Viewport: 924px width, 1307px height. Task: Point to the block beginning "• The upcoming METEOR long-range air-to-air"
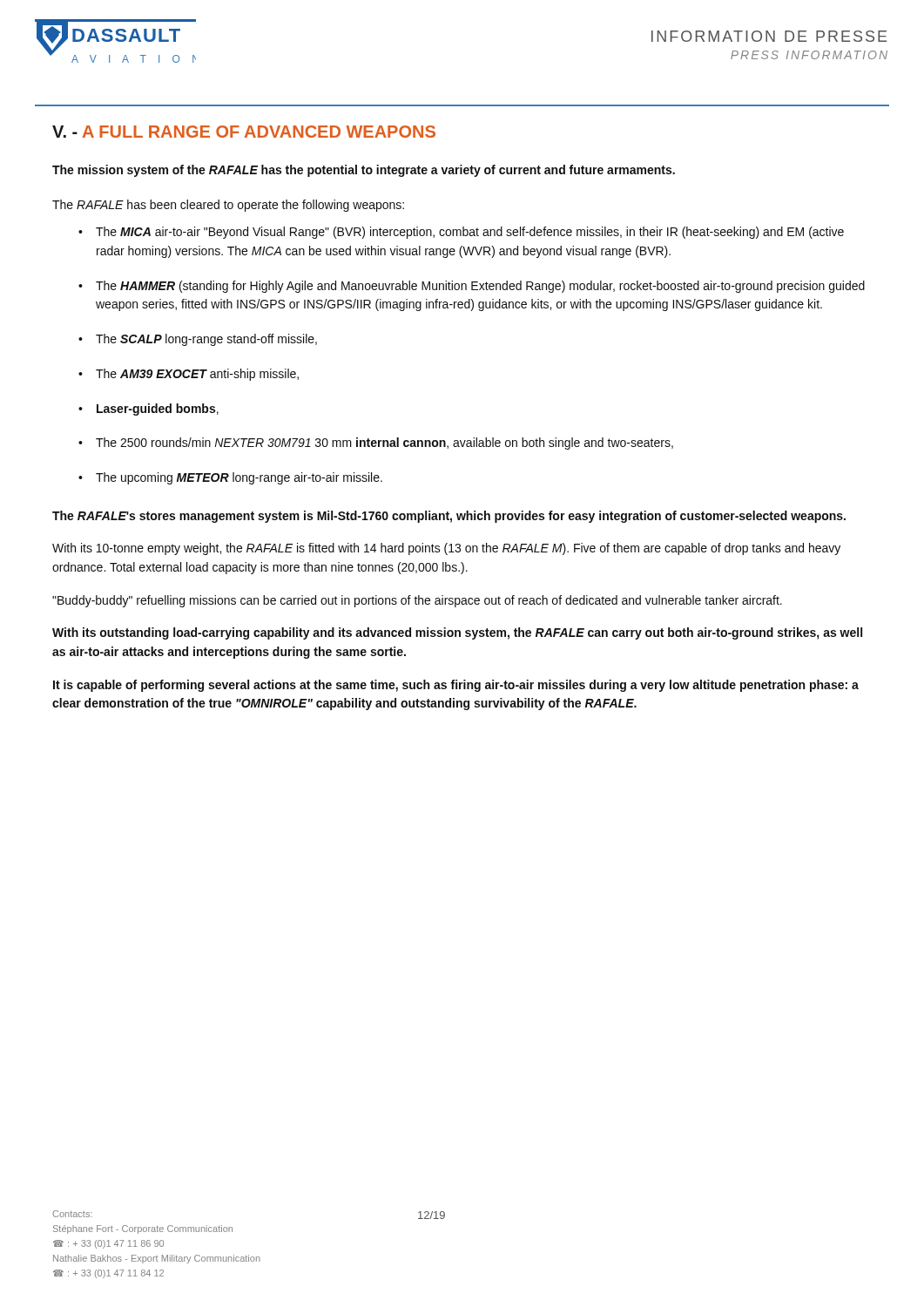[231, 478]
